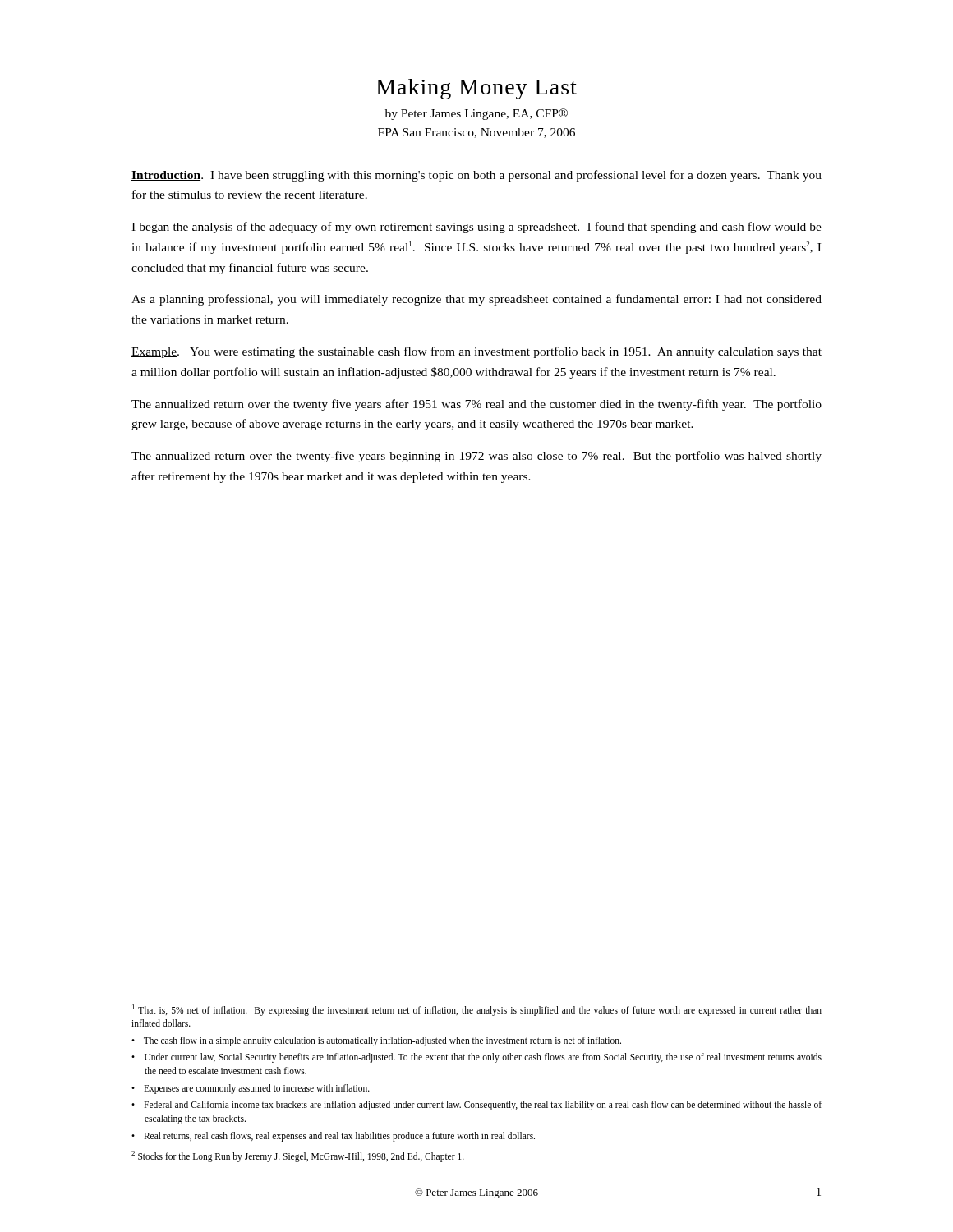Screen dimensions: 1232x953
Task: Point to the text starting "I began the analysis of the"
Action: (x=476, y=247)
